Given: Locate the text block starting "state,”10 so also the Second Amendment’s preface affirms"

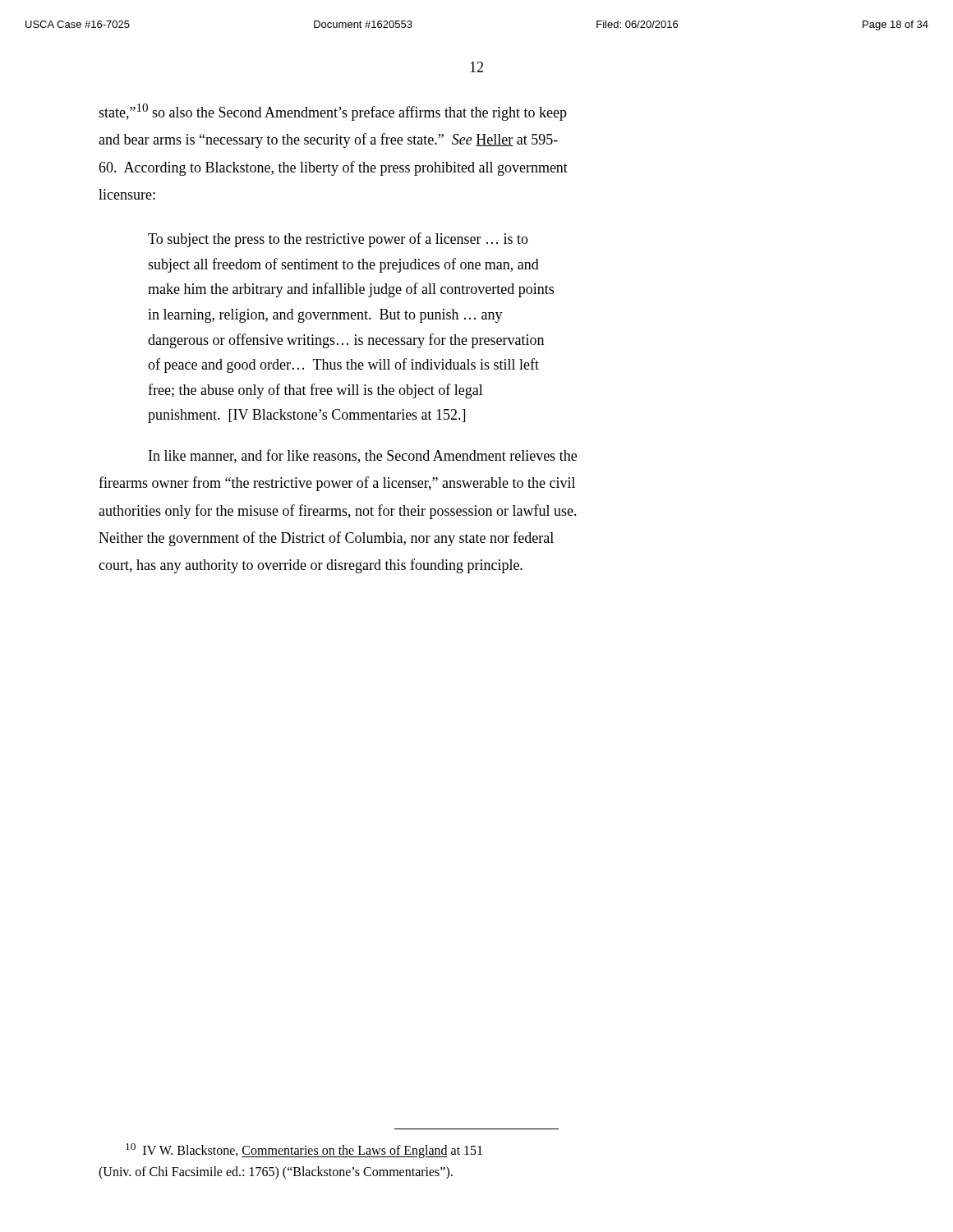Looking at the screenshot, I should 333,111.
